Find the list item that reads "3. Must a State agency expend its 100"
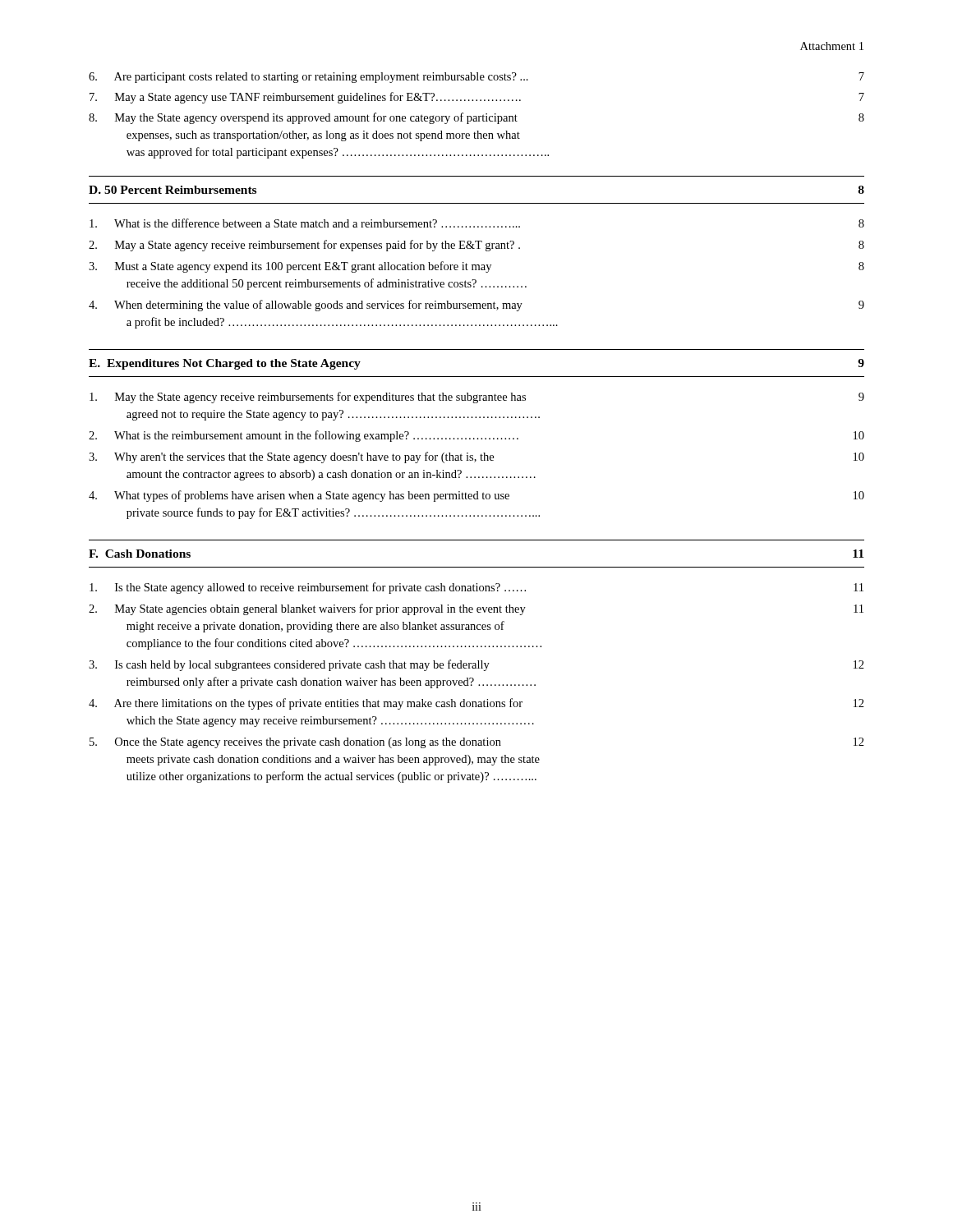The image size is (953, 1232). 476,275
